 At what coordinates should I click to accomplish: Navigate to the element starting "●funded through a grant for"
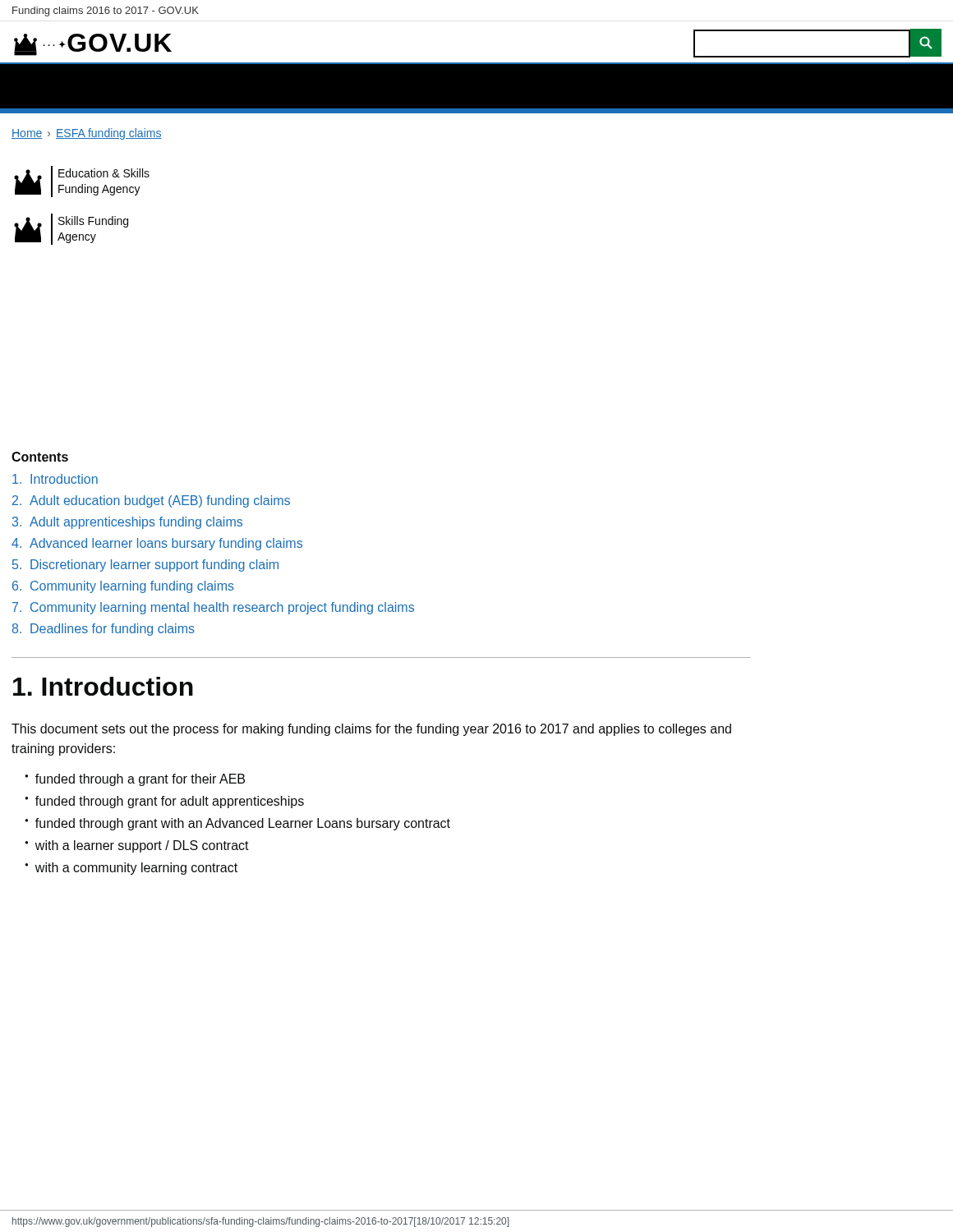point(135,779)
